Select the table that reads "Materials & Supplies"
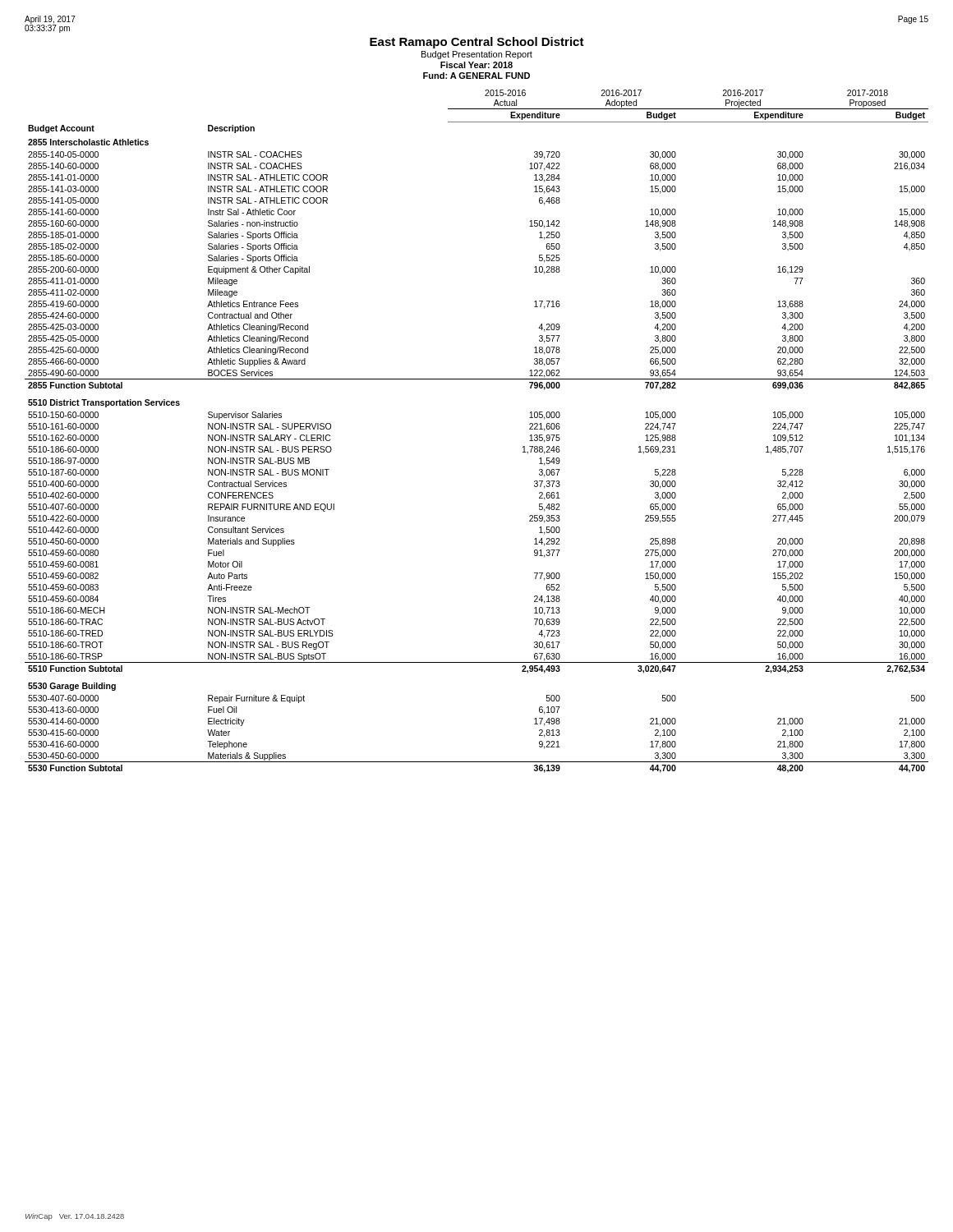953x1232 pixels. pyautogui.click(x=476, y=733)
